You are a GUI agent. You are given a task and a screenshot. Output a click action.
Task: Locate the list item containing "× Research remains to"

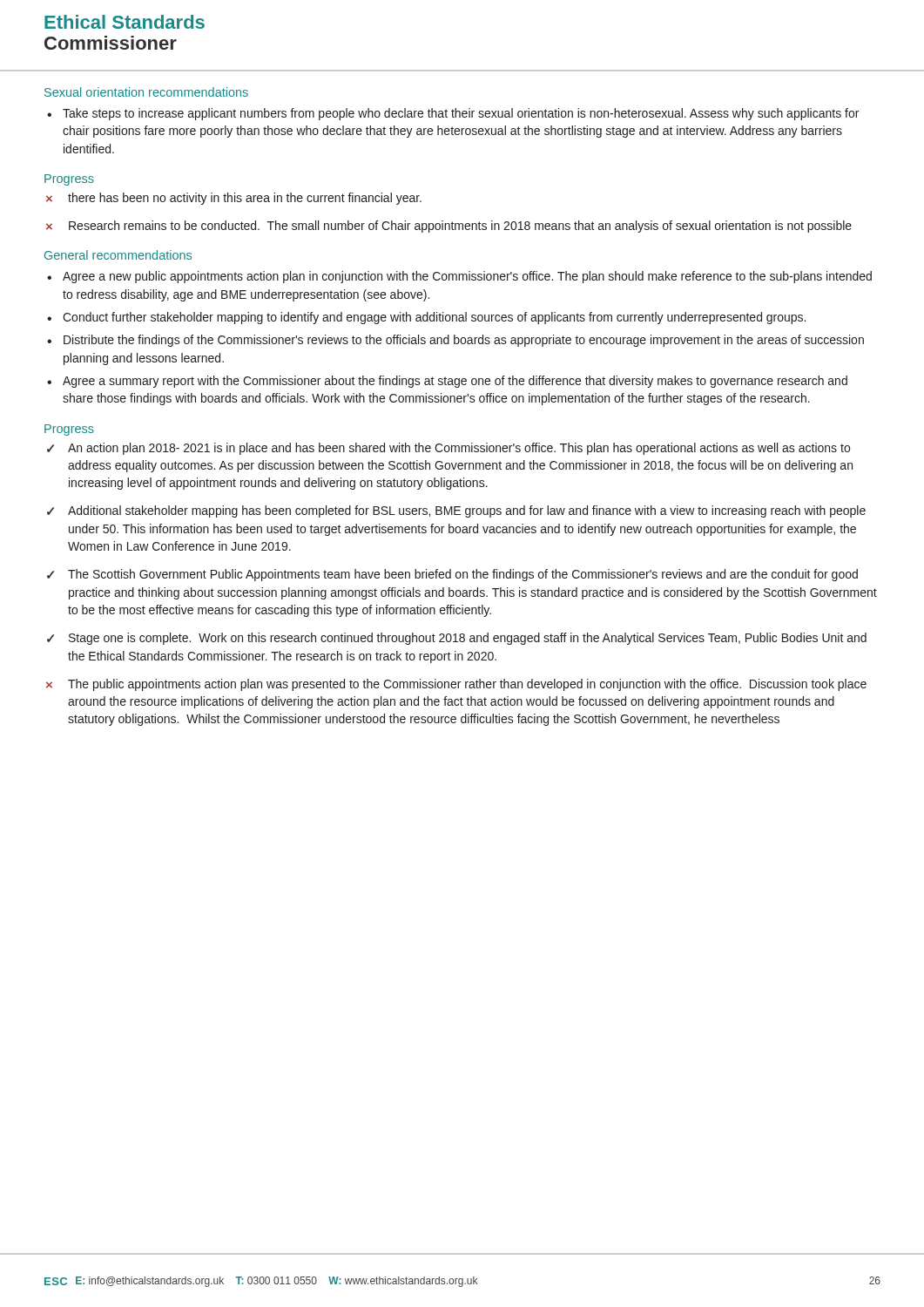click(x=449, y=226)
